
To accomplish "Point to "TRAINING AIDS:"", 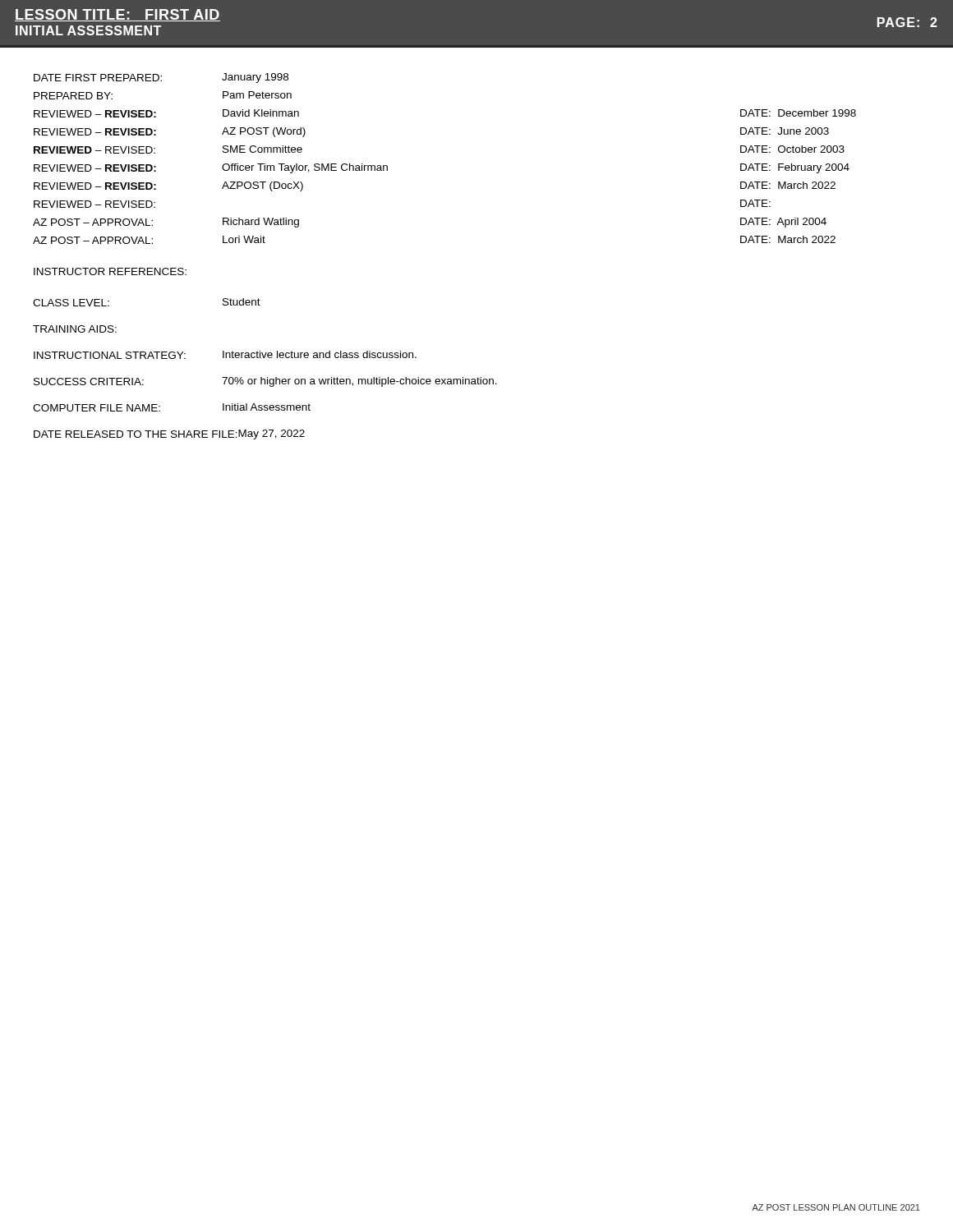I will tap(75, 329).
